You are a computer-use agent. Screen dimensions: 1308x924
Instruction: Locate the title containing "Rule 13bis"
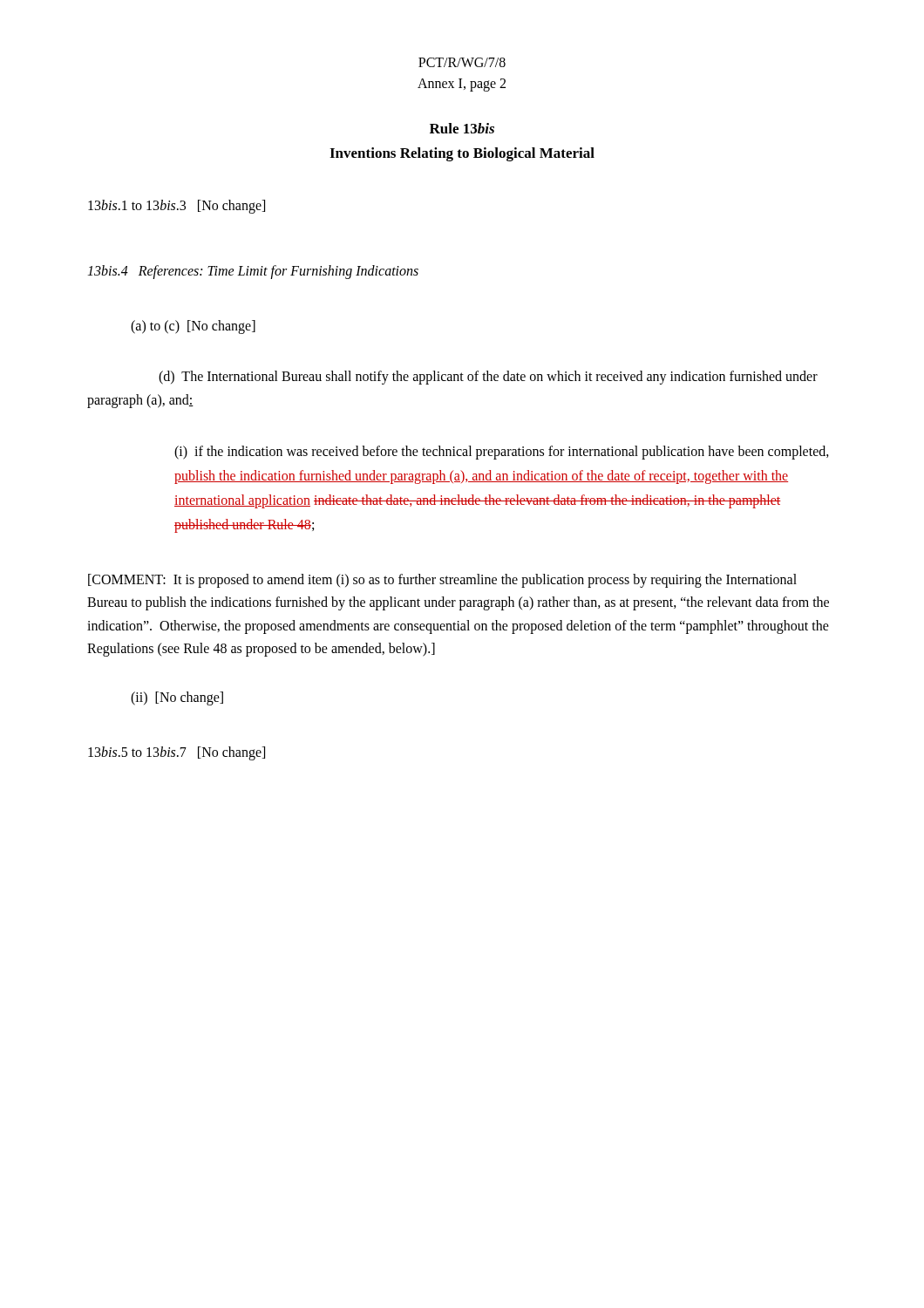(462, 129)
